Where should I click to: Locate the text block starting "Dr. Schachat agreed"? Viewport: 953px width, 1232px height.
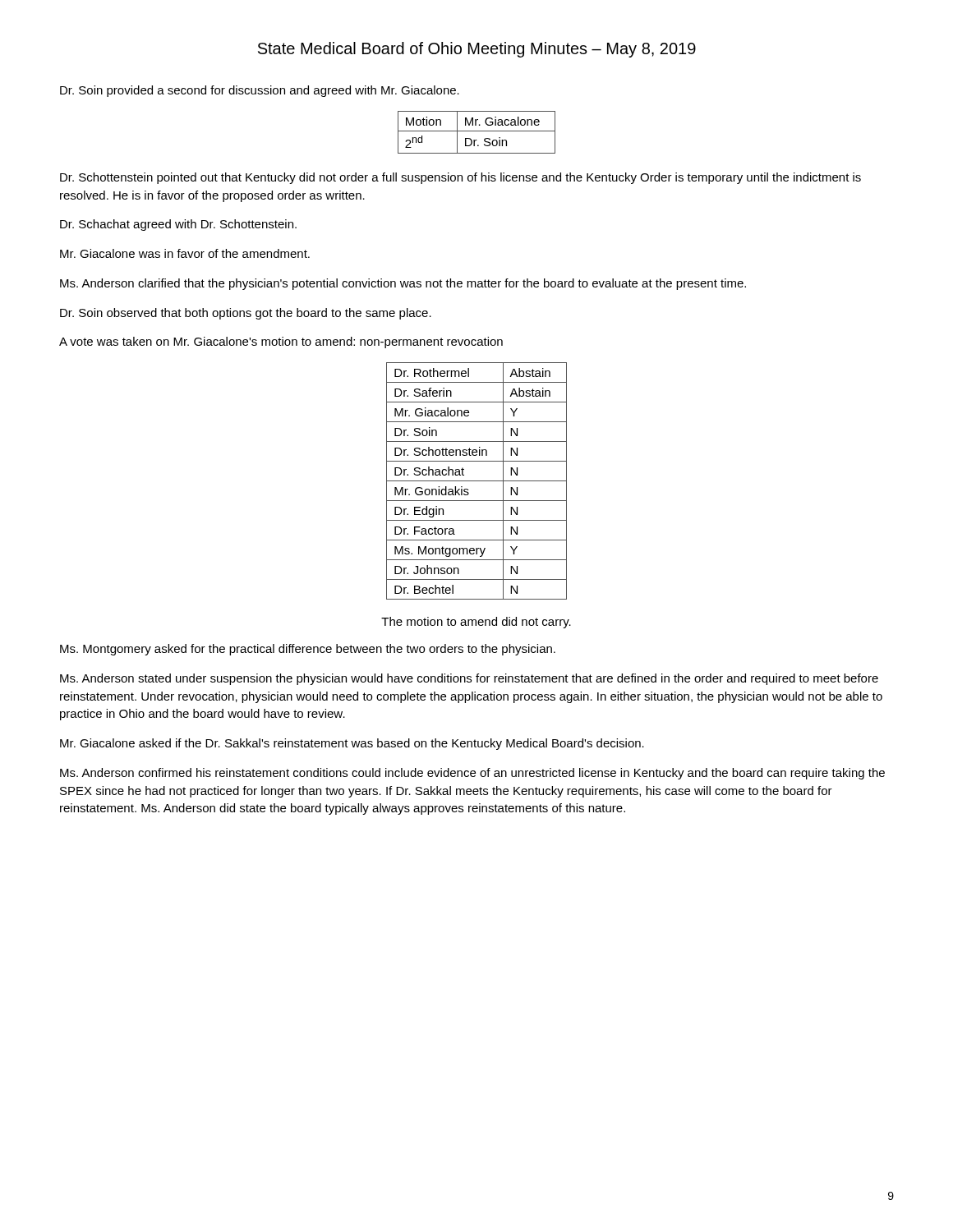(x=178, y=224)
